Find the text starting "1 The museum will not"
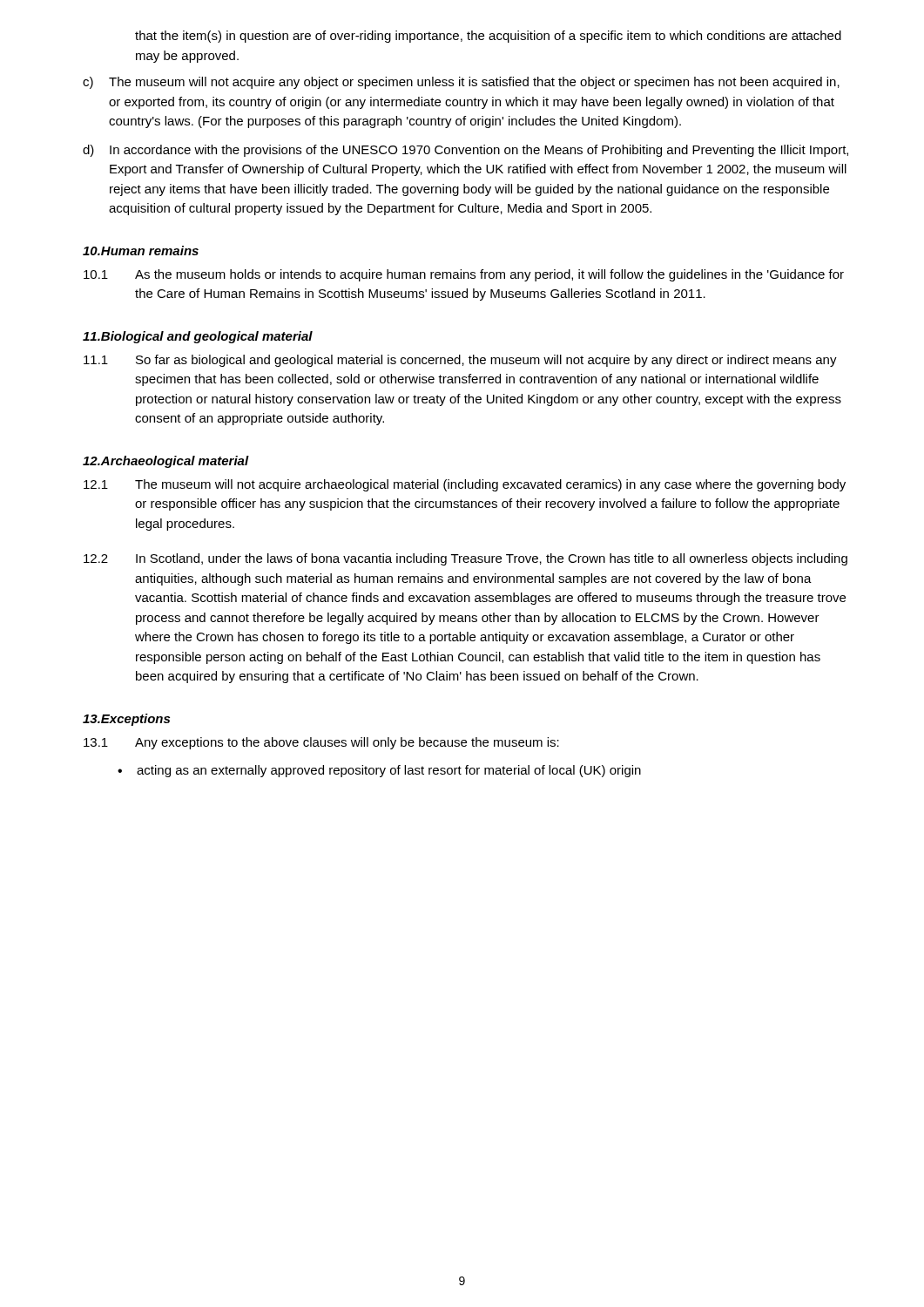 466,504
